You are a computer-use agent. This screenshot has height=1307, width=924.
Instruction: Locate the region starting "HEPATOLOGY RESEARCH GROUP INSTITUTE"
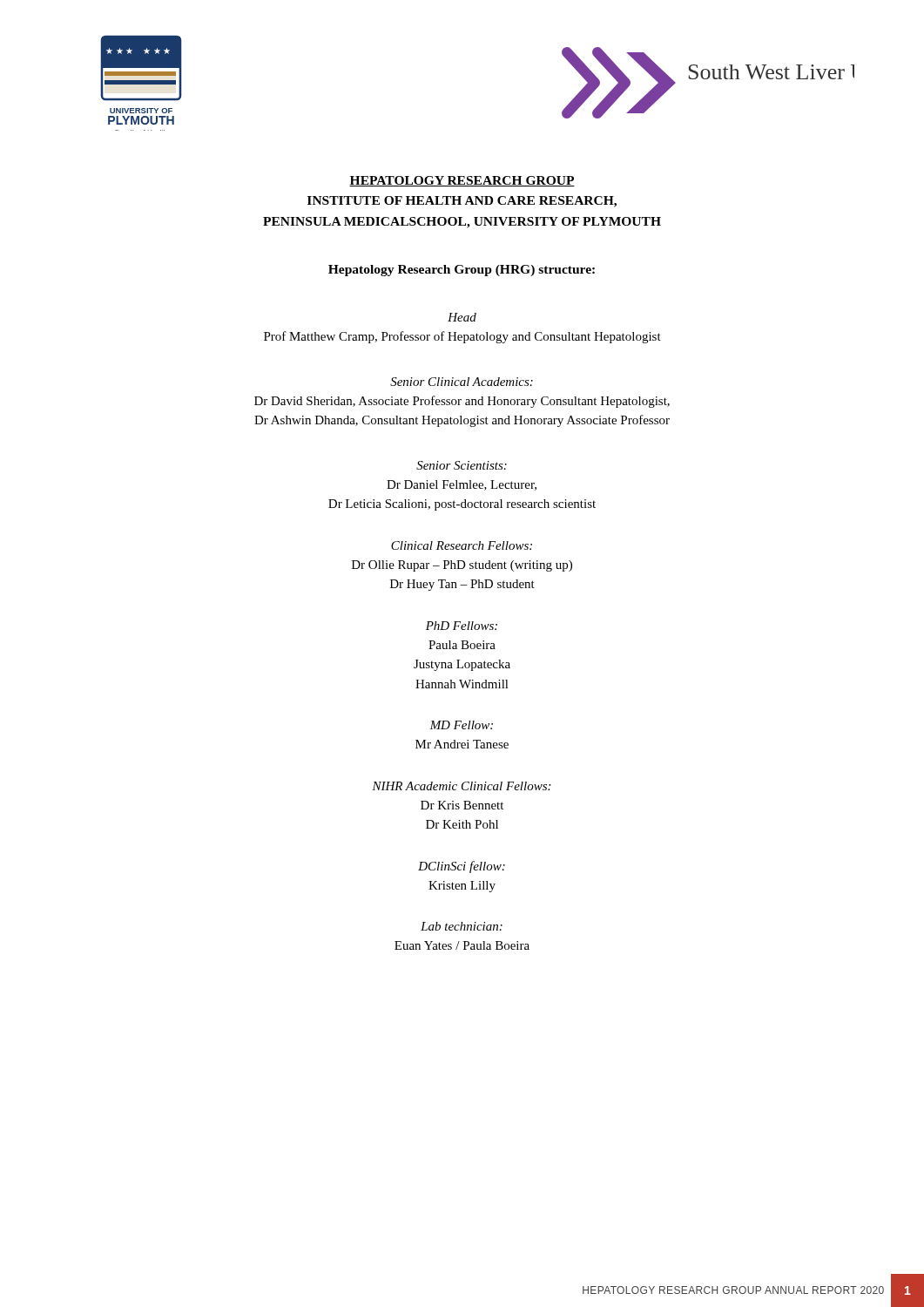[462, 200]
